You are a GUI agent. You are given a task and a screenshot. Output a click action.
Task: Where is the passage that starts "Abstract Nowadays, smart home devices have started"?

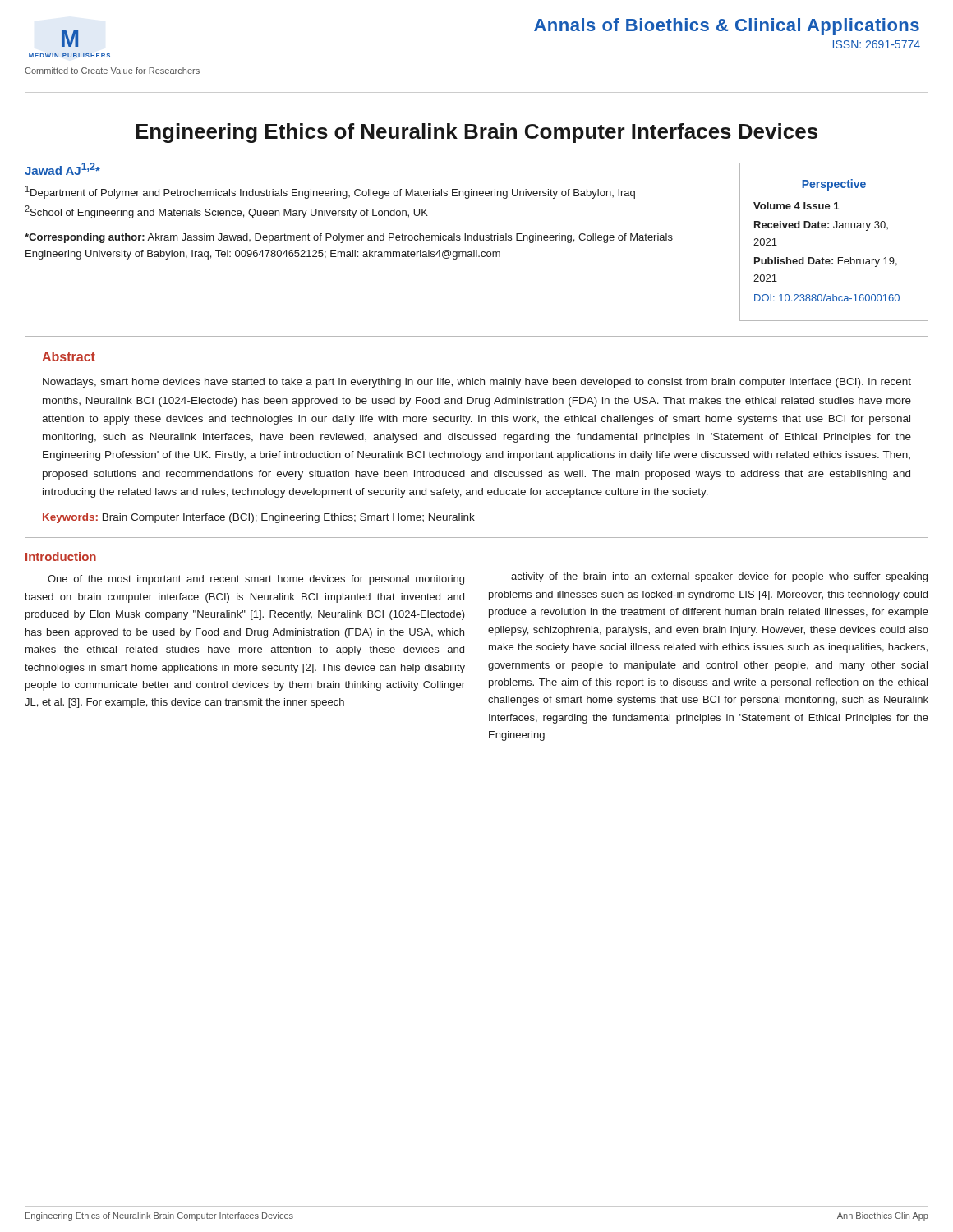coord(476,438)
